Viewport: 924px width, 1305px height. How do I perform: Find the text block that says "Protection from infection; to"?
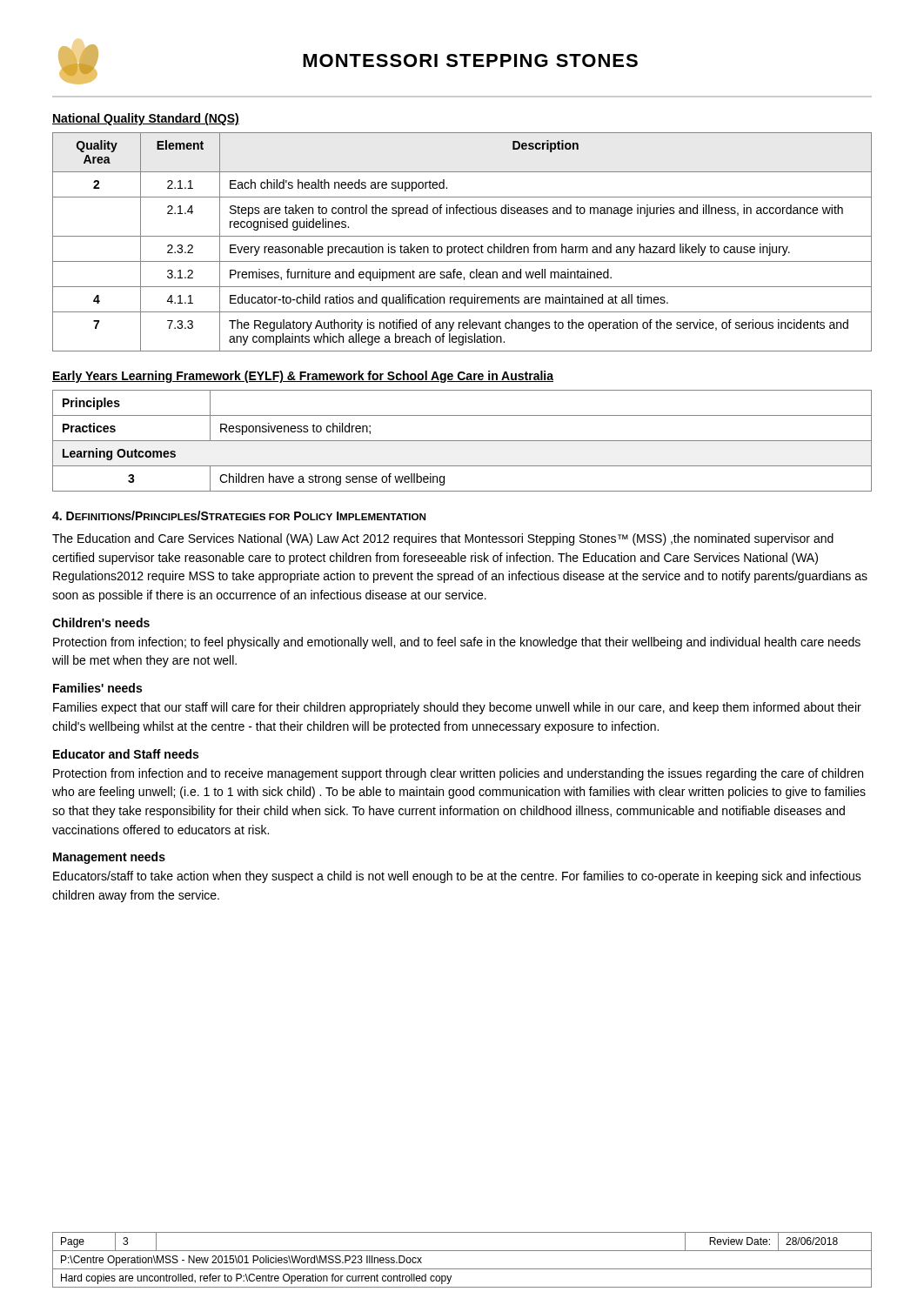(456, 651)
